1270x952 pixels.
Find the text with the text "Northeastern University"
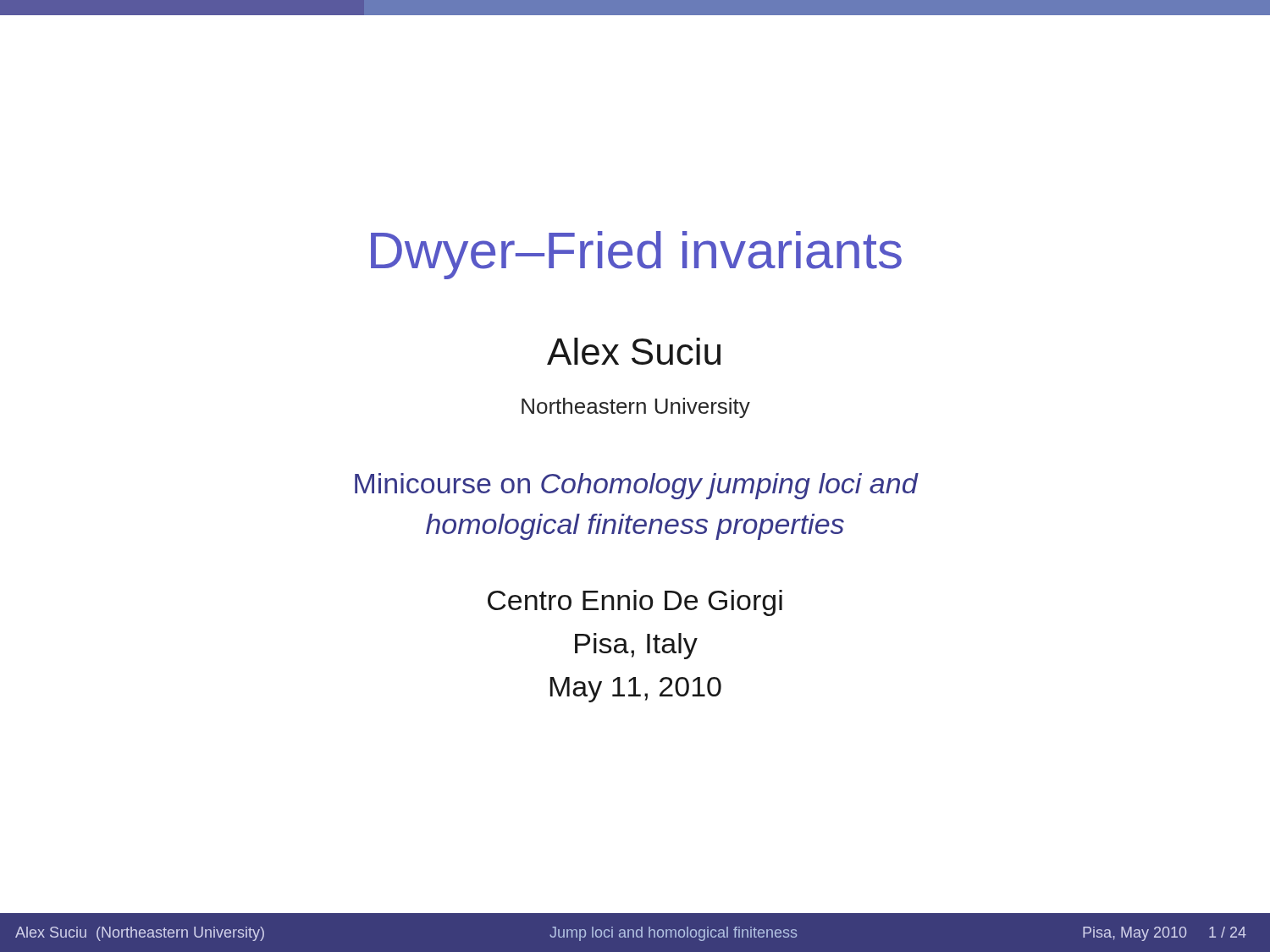tap(635, 407)
